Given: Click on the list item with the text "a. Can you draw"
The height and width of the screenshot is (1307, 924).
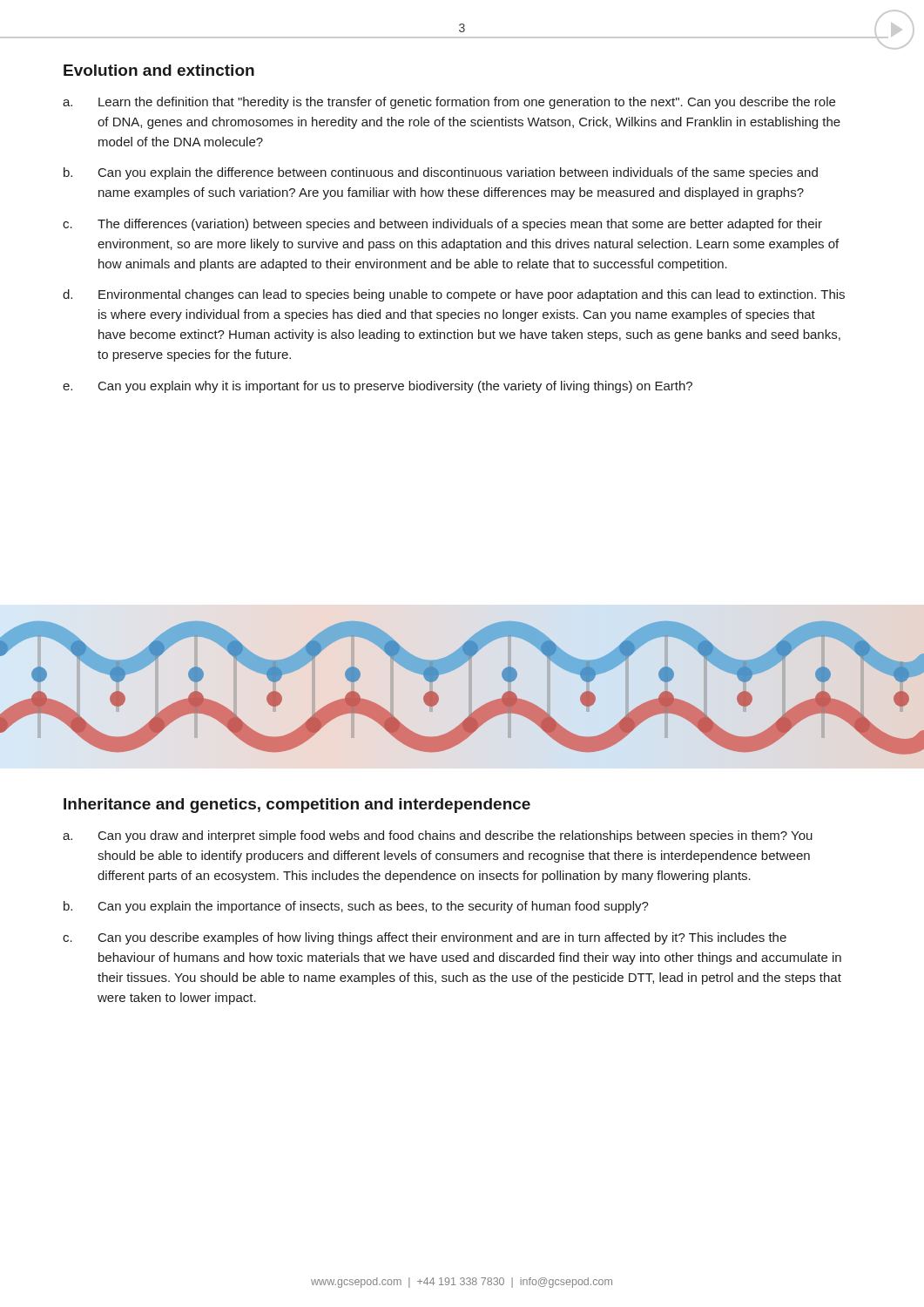Looking at the screenshot, I should click(455, 856).
